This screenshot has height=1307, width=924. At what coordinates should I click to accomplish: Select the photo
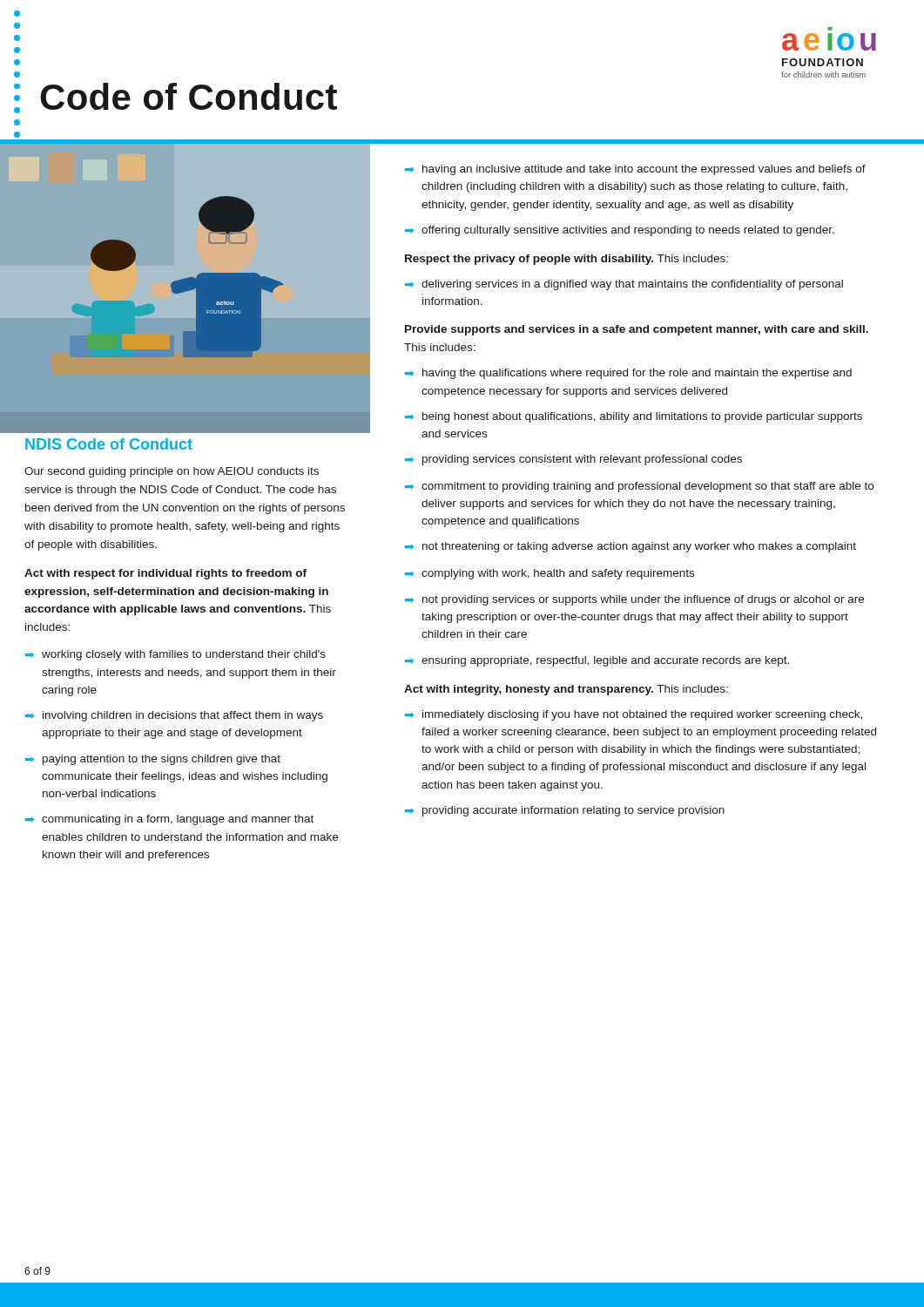tap(185, 288)
